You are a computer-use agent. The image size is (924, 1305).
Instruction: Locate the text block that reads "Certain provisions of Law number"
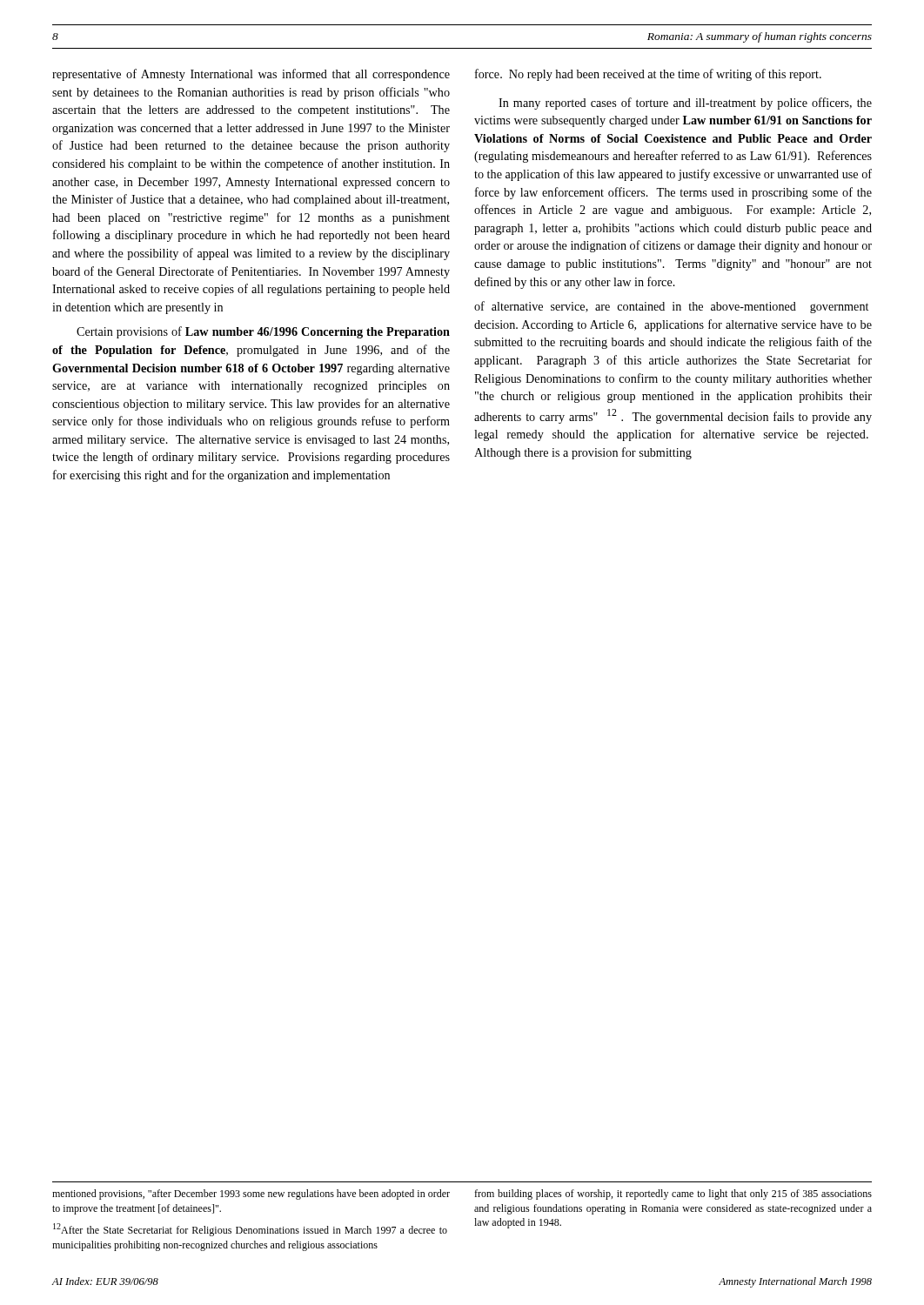251,404
